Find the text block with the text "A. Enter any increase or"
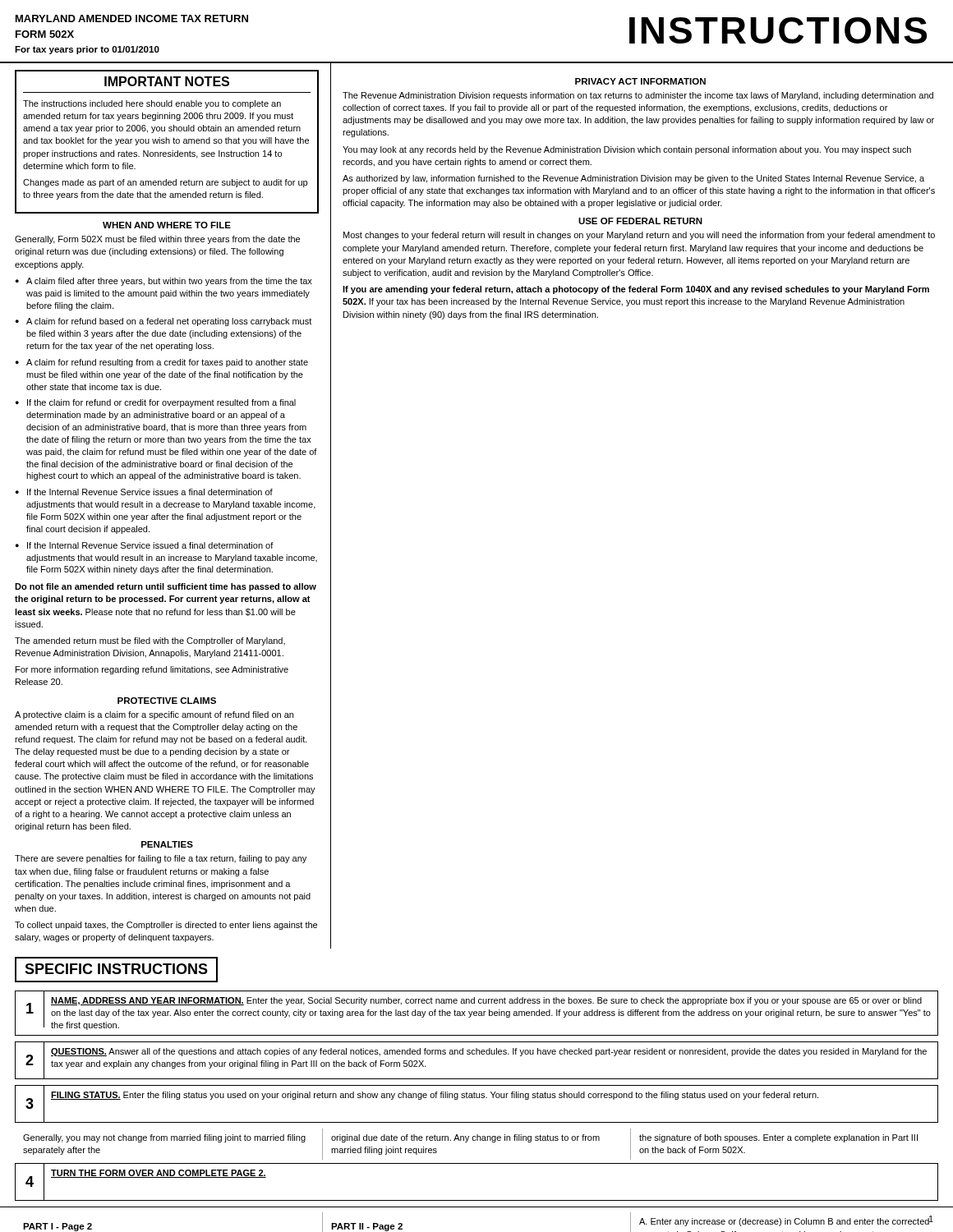The image size is (953, 1232). coord(784,1224)
